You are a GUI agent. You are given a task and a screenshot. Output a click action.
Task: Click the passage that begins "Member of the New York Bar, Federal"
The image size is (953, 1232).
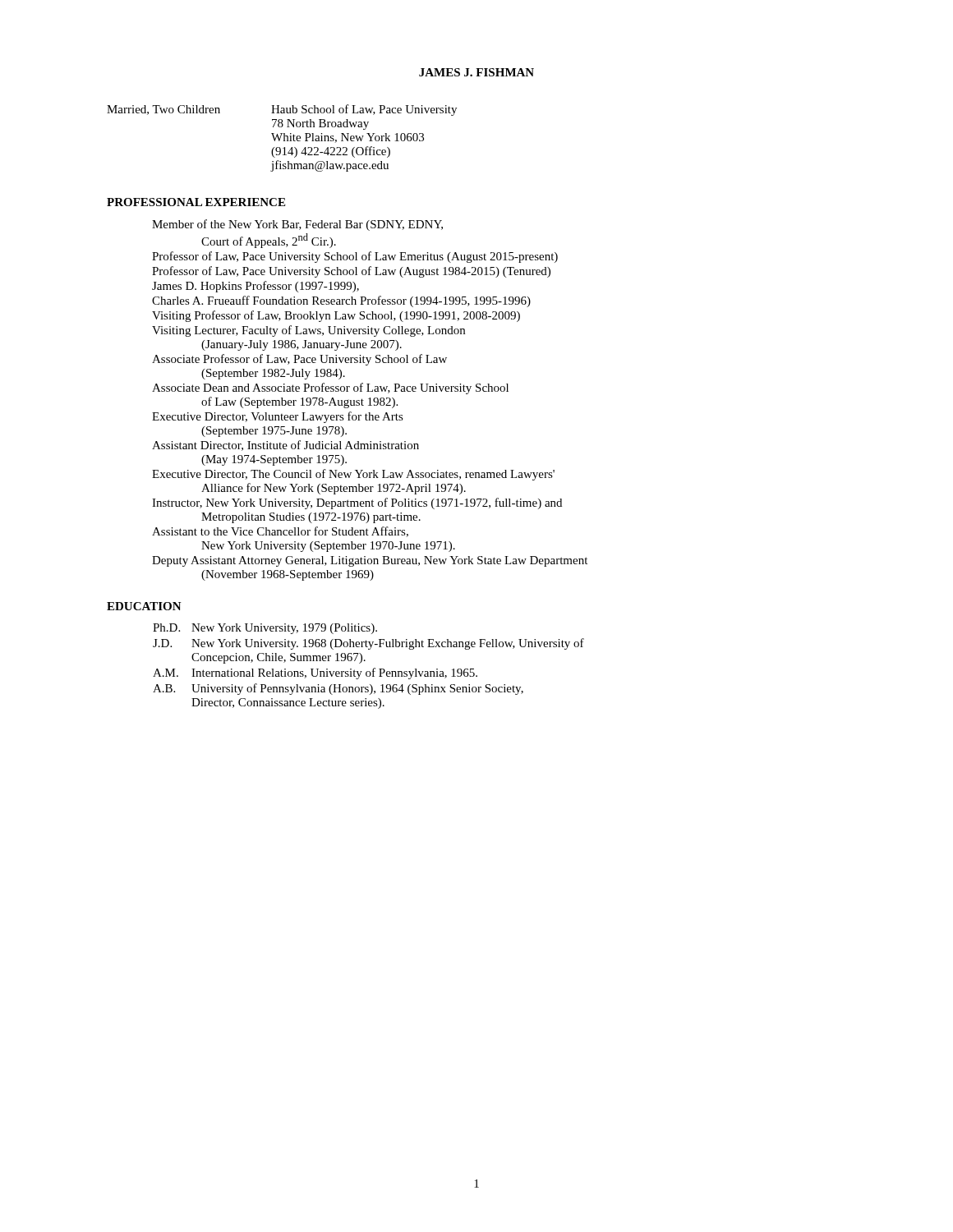(x=298, y=233)
